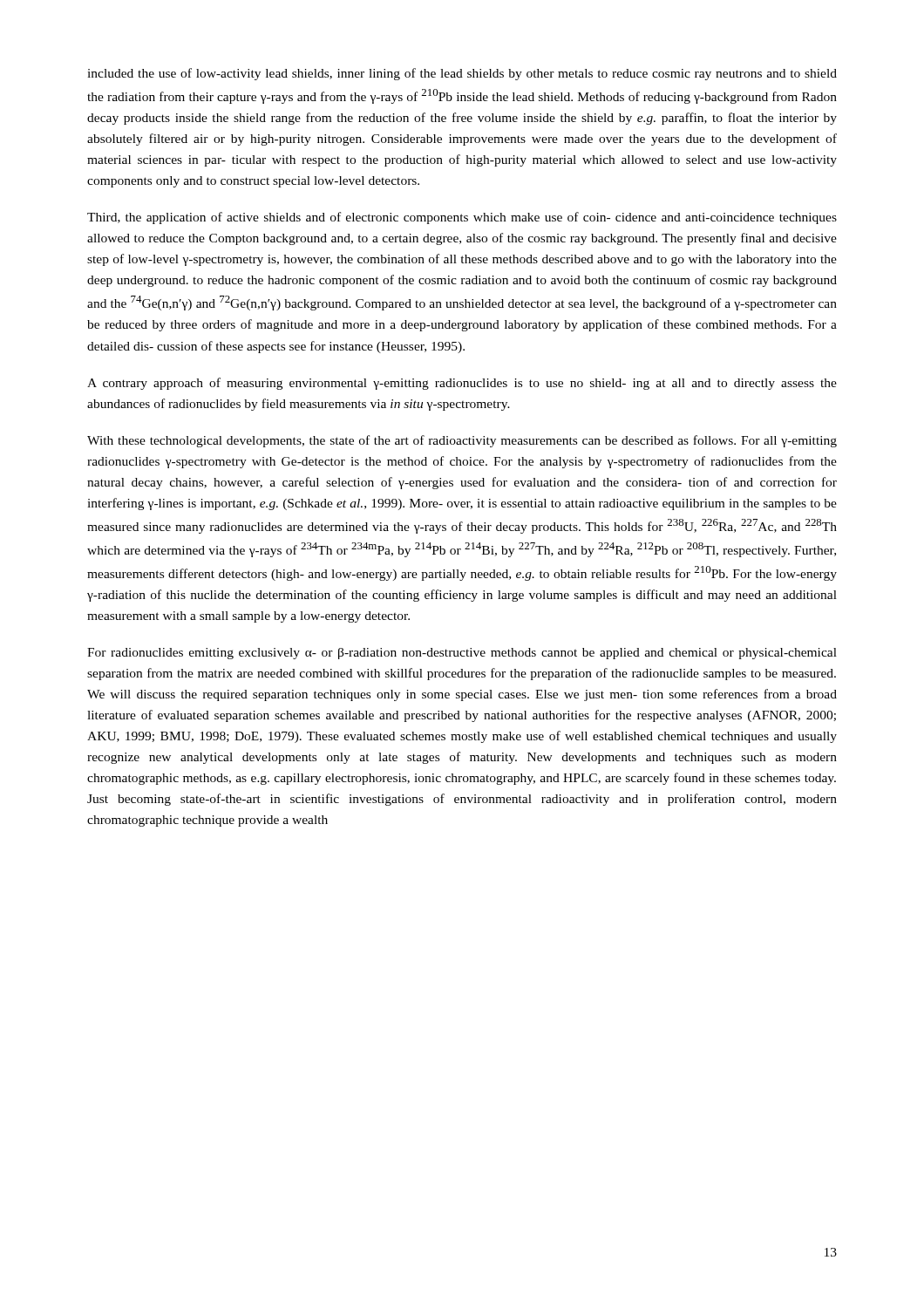
Task: Point to the block beginning "A contrary approach"
Action: coord(462,392)
